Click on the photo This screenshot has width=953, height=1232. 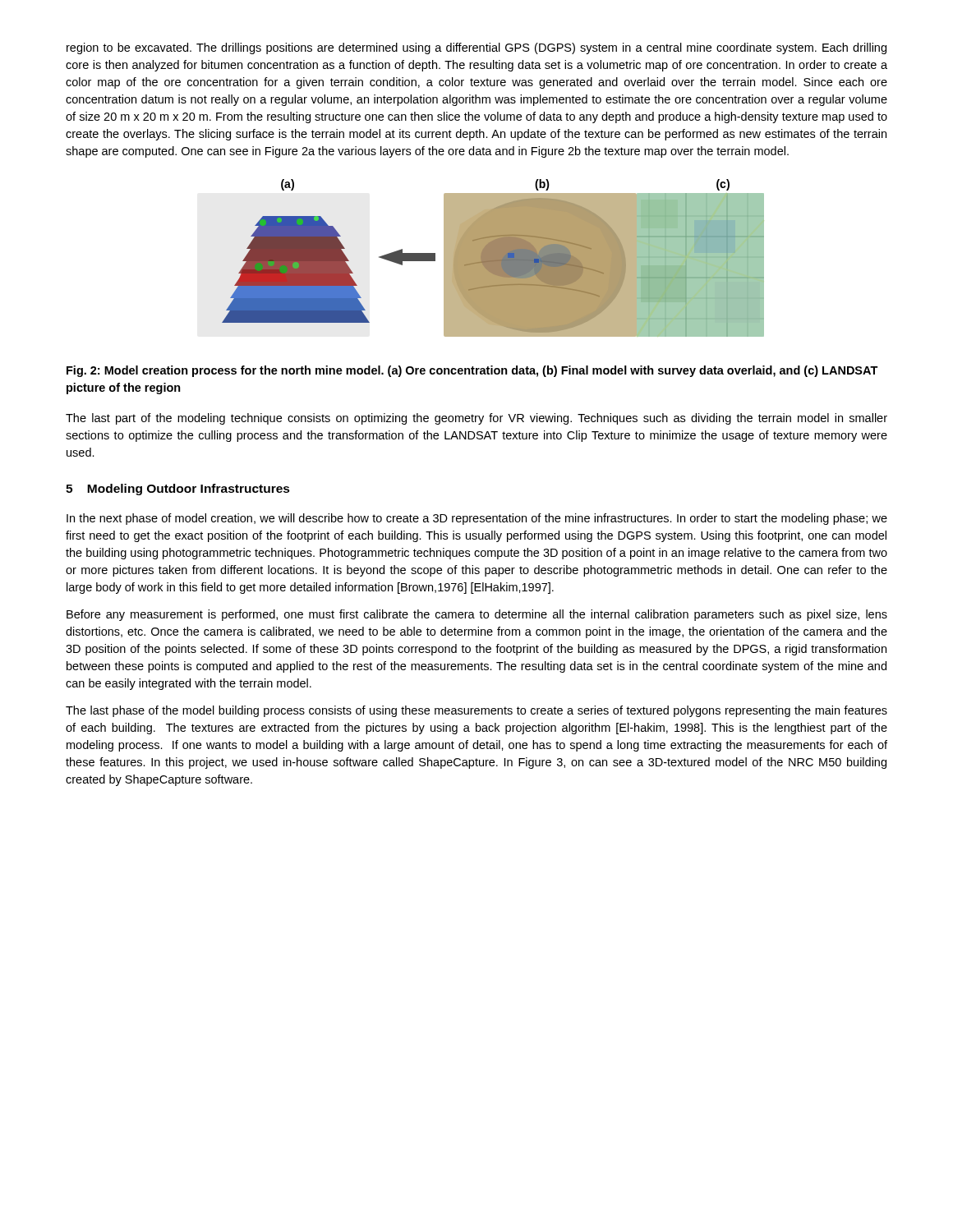[476, 265]
